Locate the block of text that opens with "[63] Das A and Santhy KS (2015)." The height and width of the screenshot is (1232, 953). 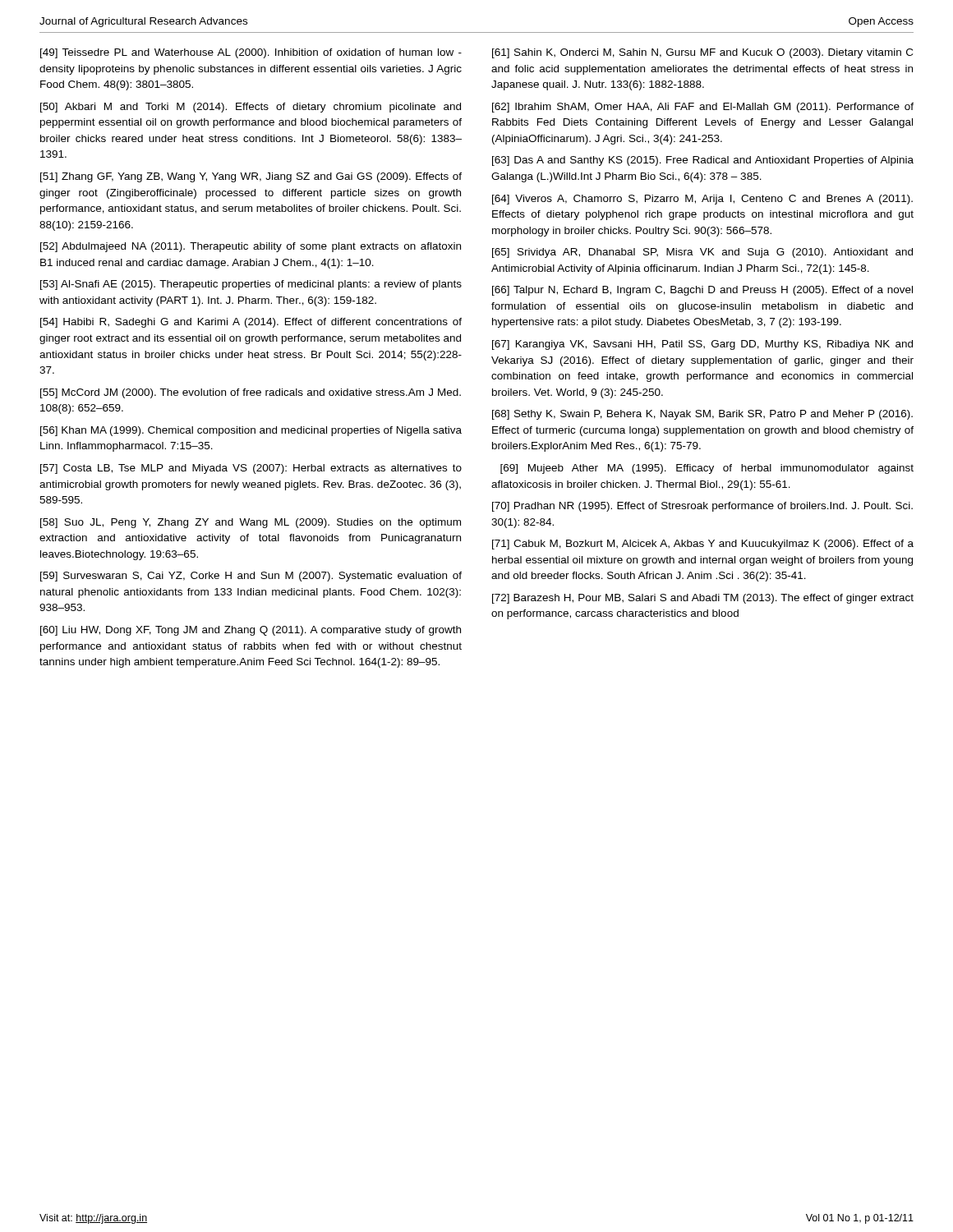(702, 168)
